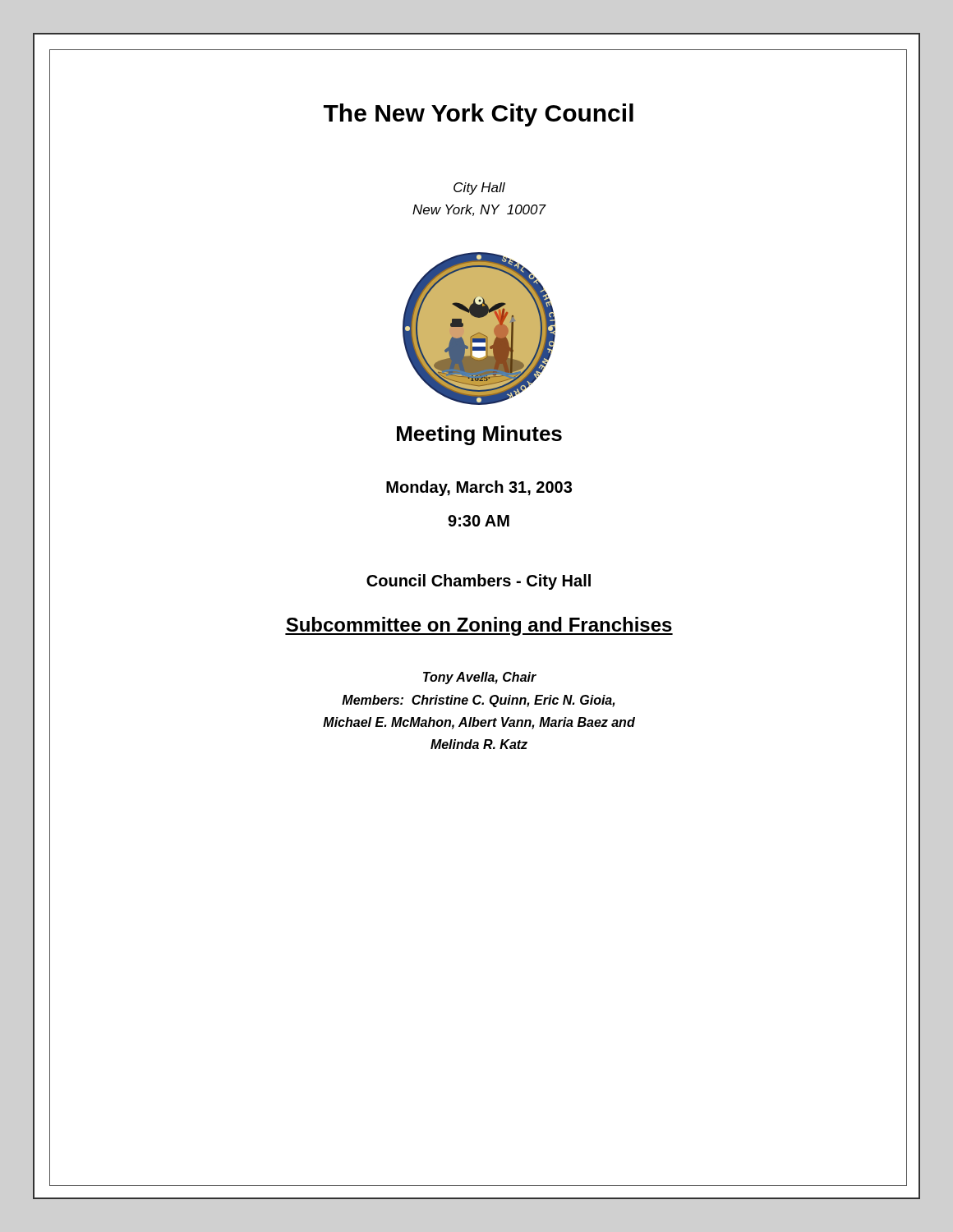Screen dimensions: 1232x953
Task: Locate the region starting "Monday, March 31, 2003"
Action: pyautogui.click(x=479, y=487)
